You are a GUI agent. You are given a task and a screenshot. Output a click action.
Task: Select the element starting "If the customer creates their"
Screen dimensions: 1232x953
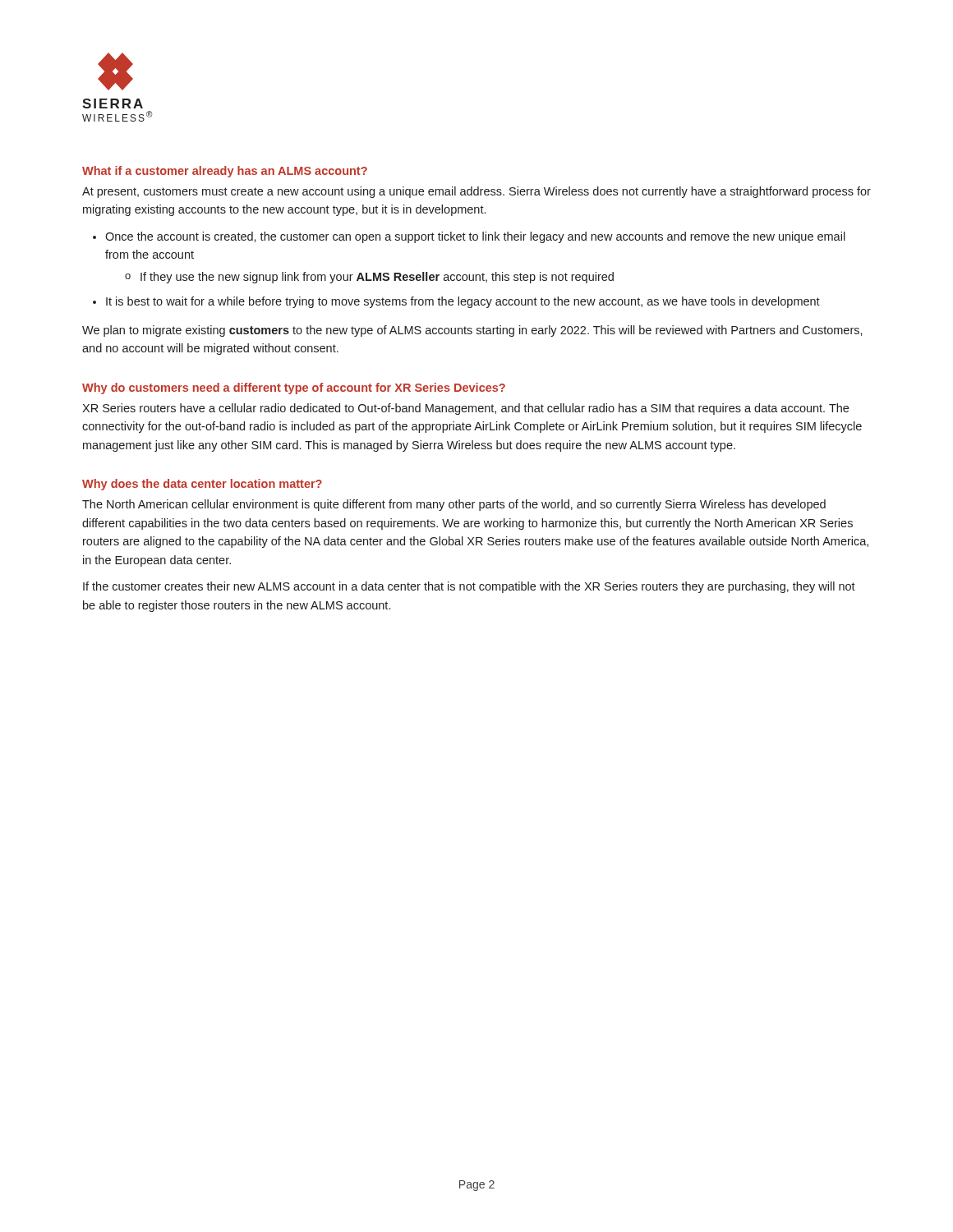(x=468, y=596)
